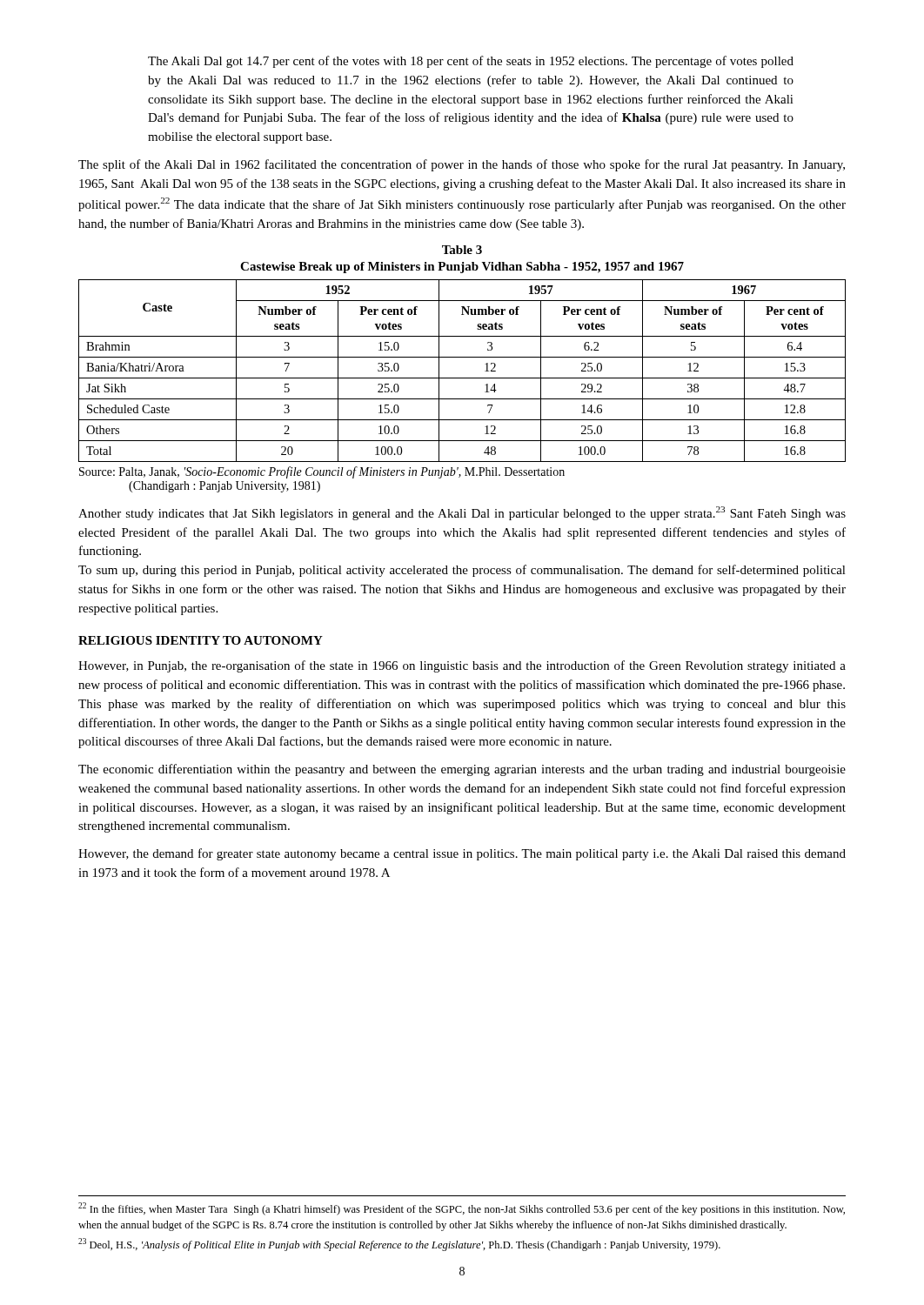The height and width of the screenshot is (1305, 924).
Task: Point to the region starting "The Akali Dal got 14.7 per"
Action: pyautogui.click(x=471, y=100)
